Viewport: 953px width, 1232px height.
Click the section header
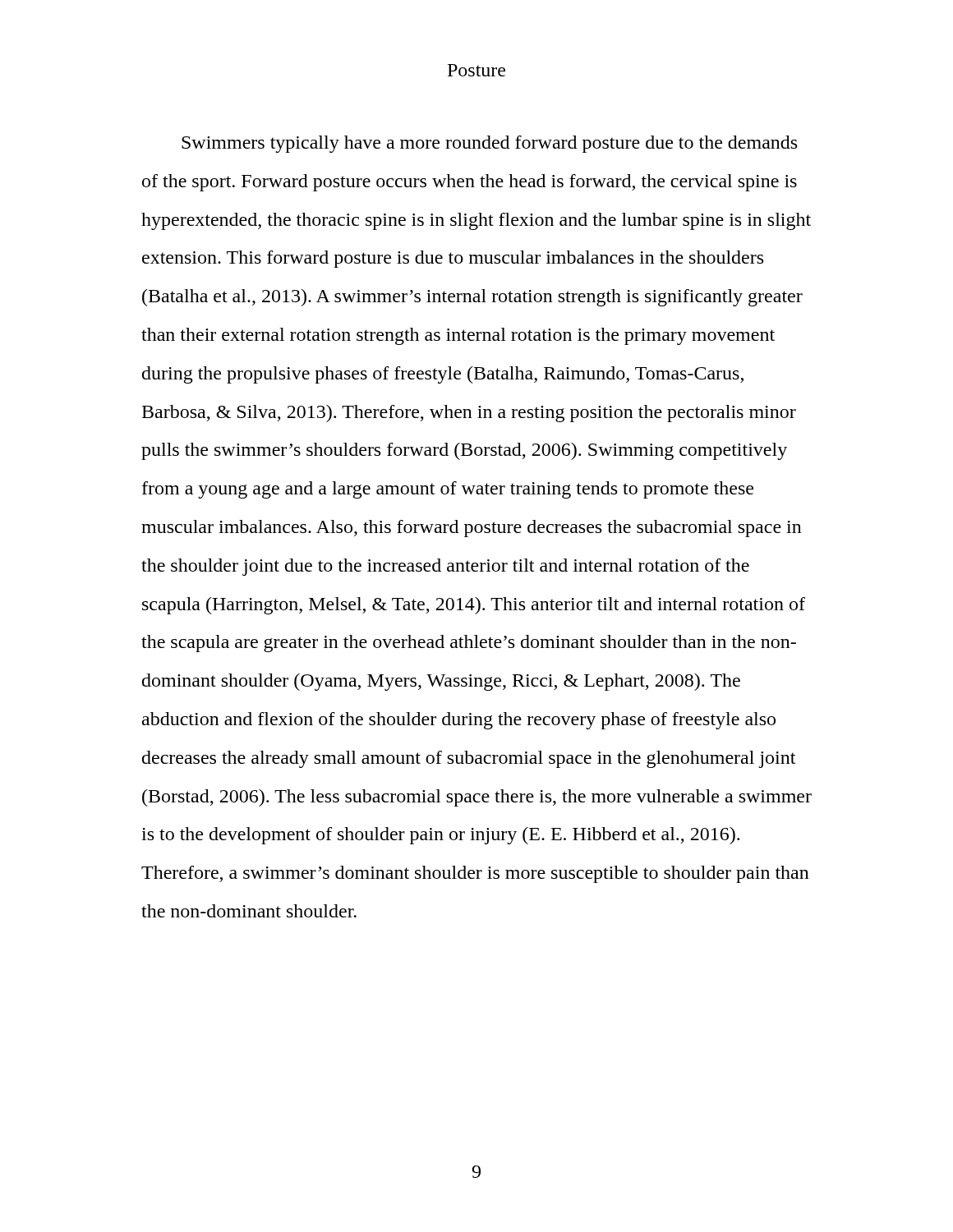point(476,70)
